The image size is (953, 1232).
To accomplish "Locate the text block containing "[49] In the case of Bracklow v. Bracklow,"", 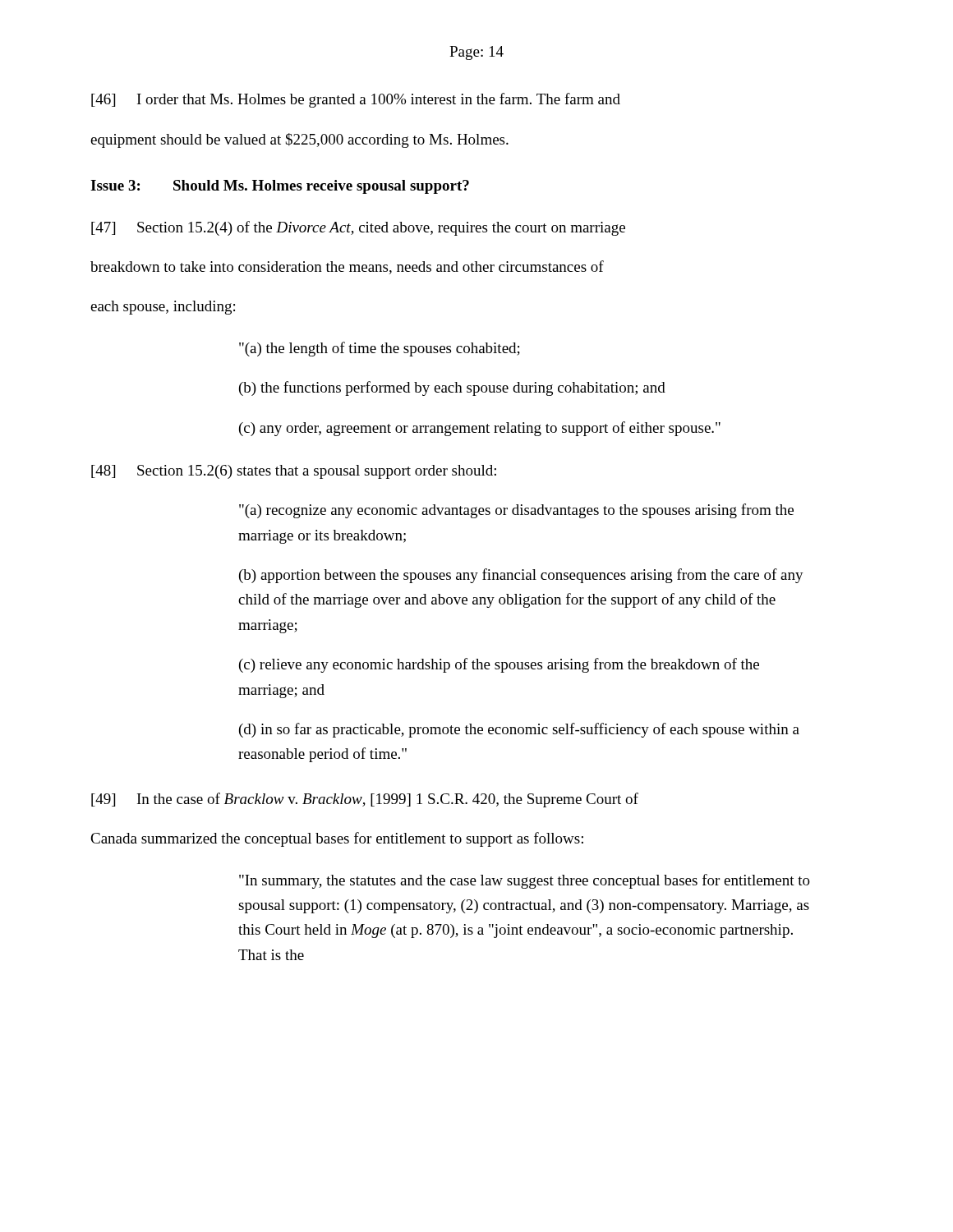I will tap(476, 799).
